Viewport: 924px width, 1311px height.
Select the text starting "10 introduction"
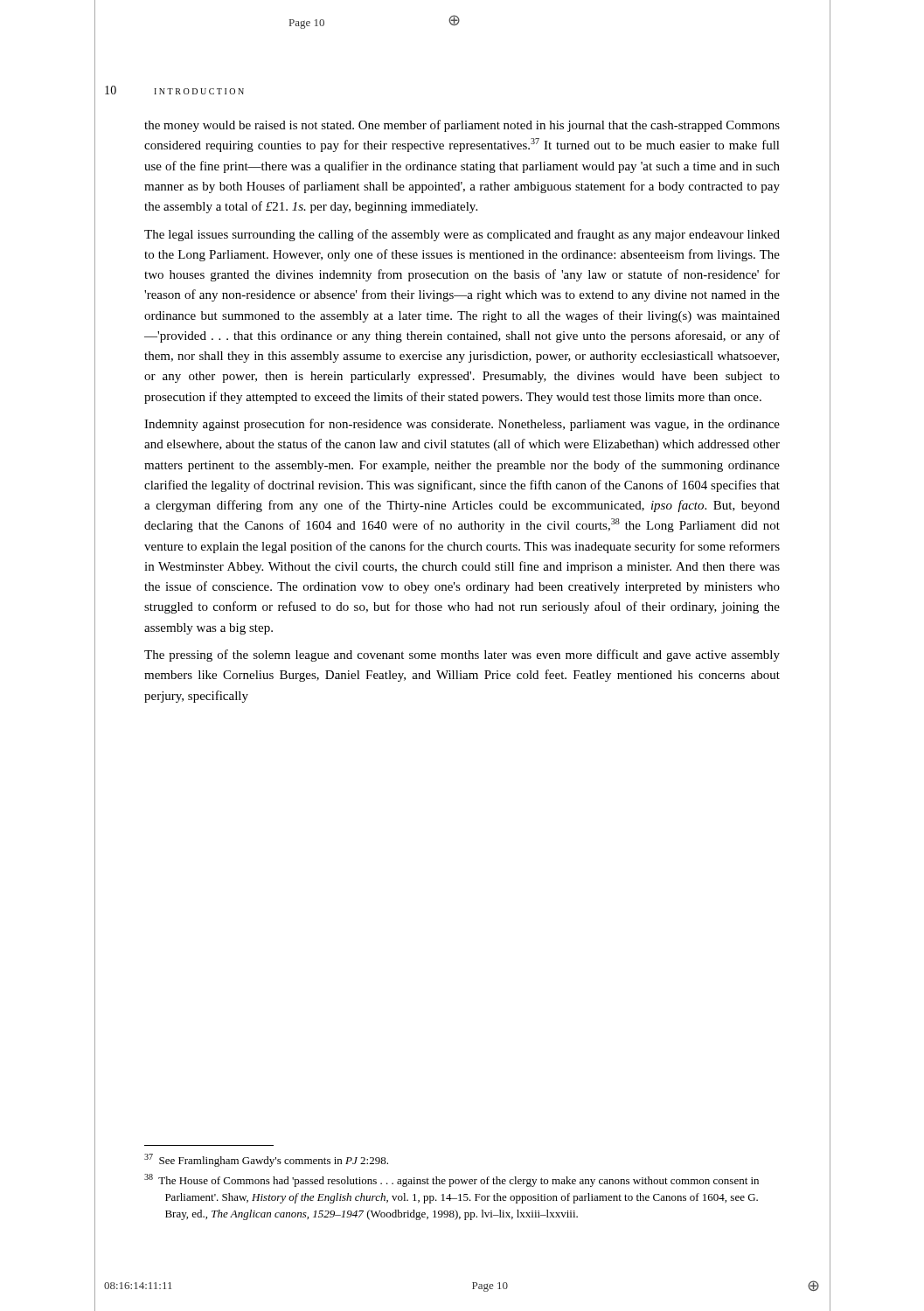[x=175, y=91]
